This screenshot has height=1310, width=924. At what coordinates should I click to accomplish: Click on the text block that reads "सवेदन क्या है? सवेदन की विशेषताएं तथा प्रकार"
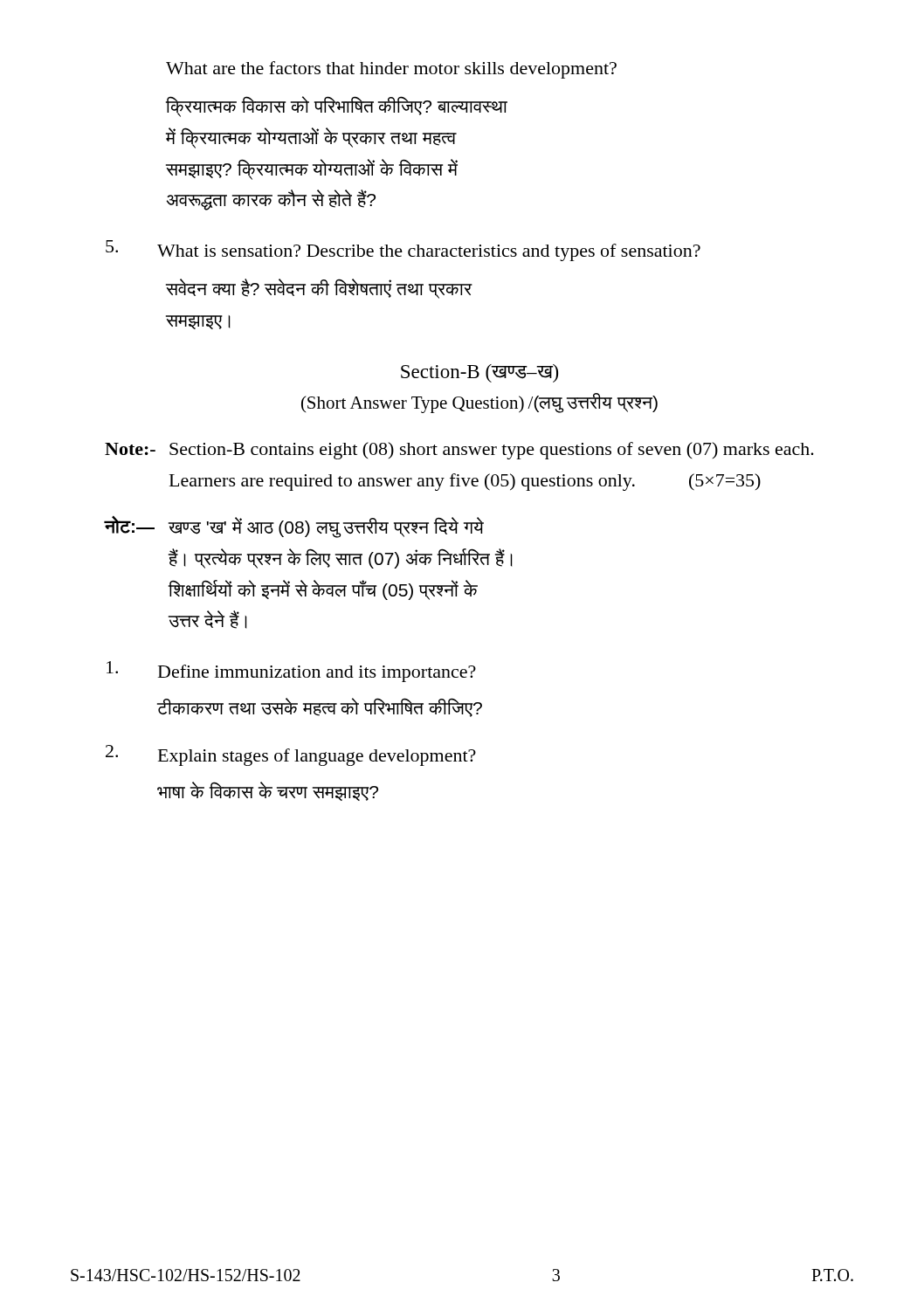pos(319,305)
